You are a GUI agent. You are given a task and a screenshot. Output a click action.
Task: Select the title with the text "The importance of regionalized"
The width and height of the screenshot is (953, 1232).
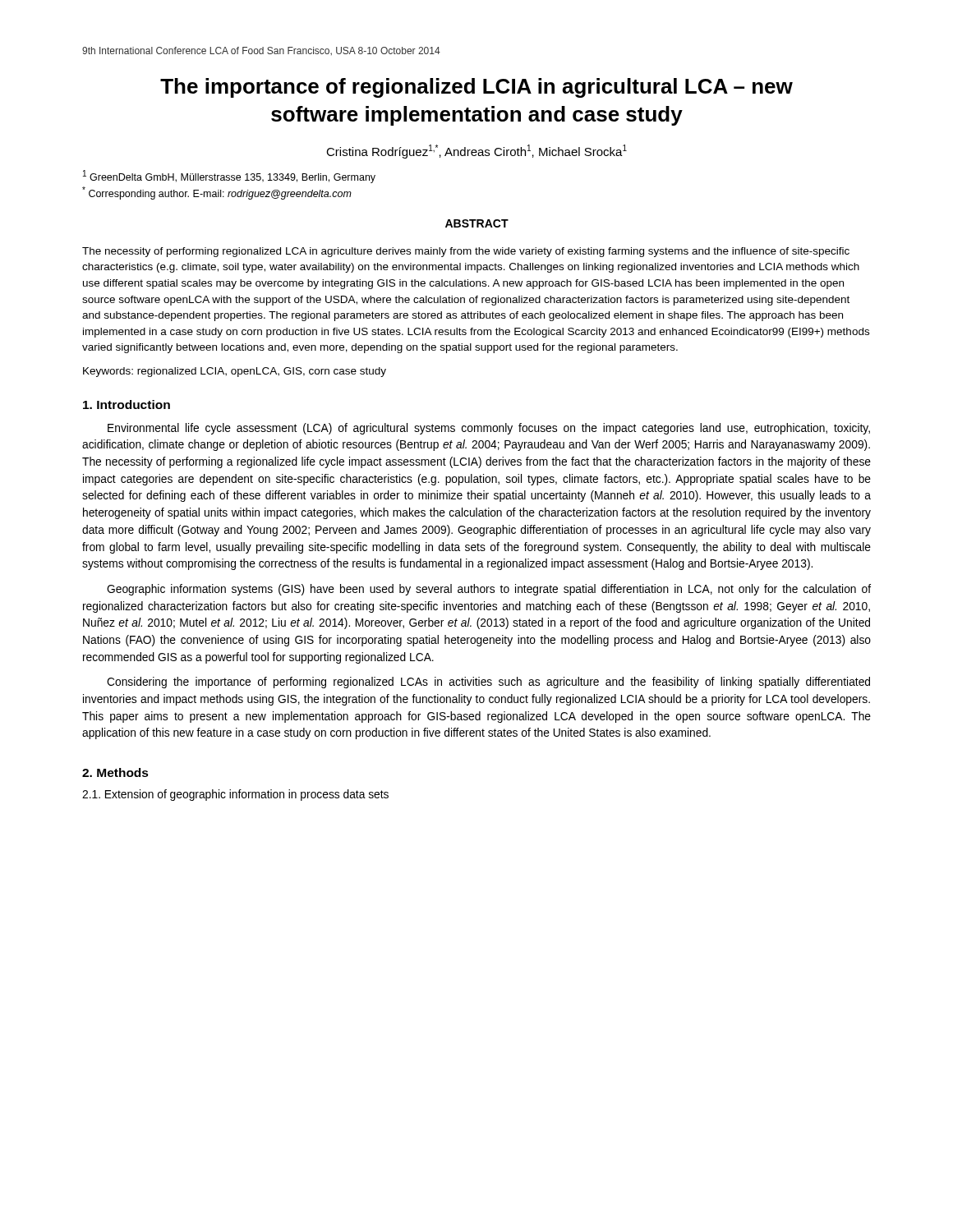coord(476,101)
